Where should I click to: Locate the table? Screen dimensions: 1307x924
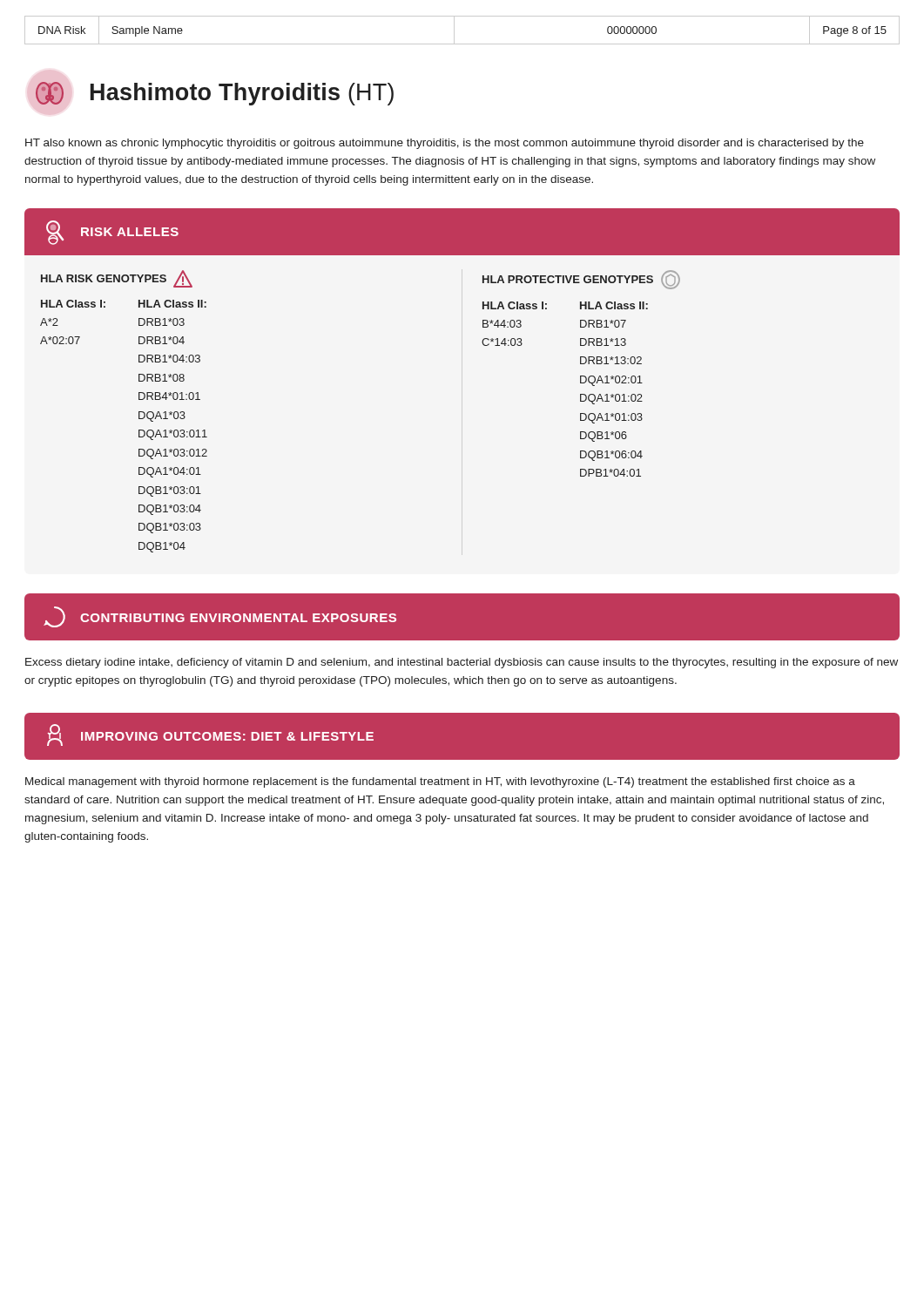tap(462, 391)
